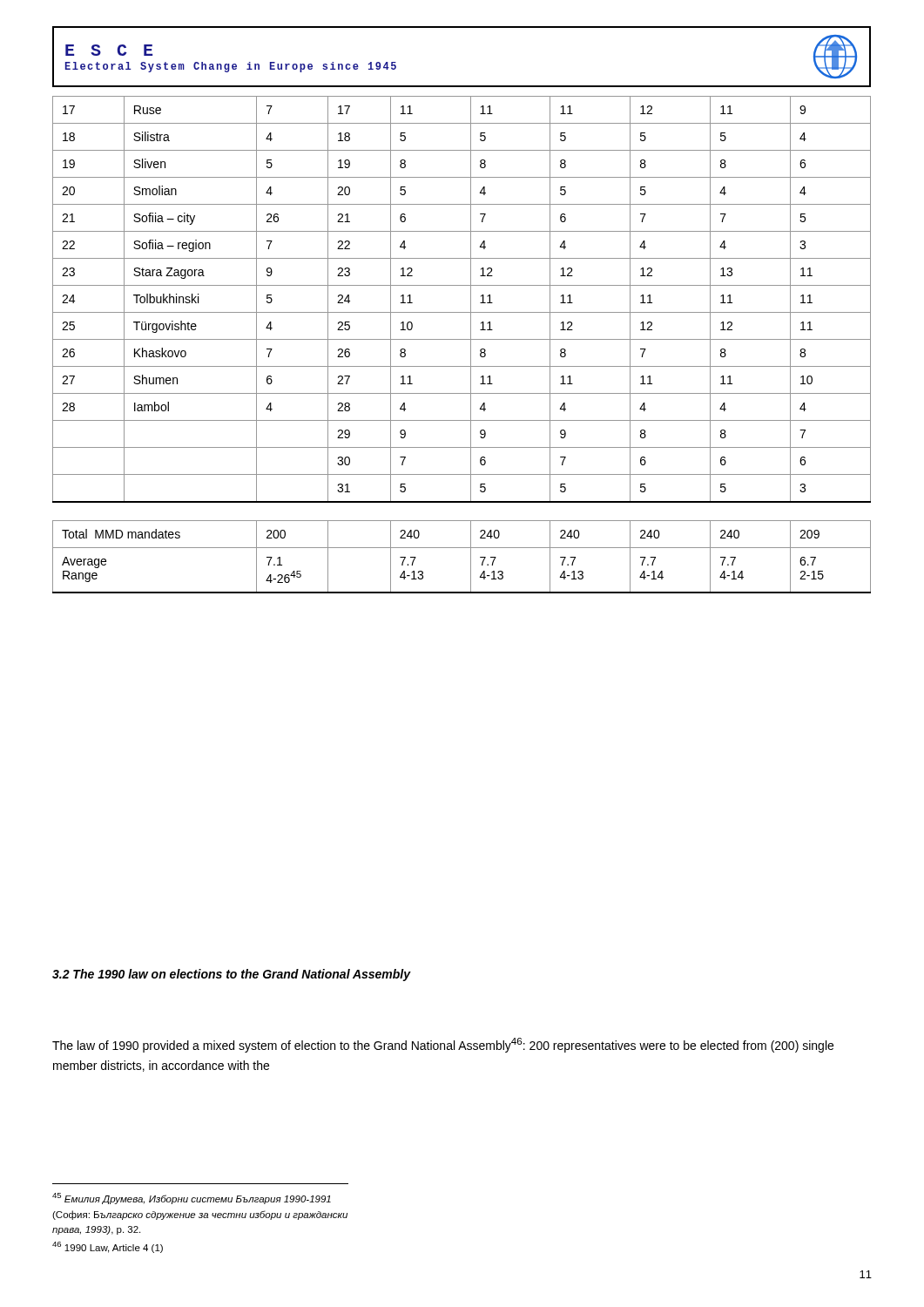Viewport: 924px width, 1307px height.
Task: Locate the text block starting "45 Емилия Друмева, Изборни"
Action: pos(200,1222)
